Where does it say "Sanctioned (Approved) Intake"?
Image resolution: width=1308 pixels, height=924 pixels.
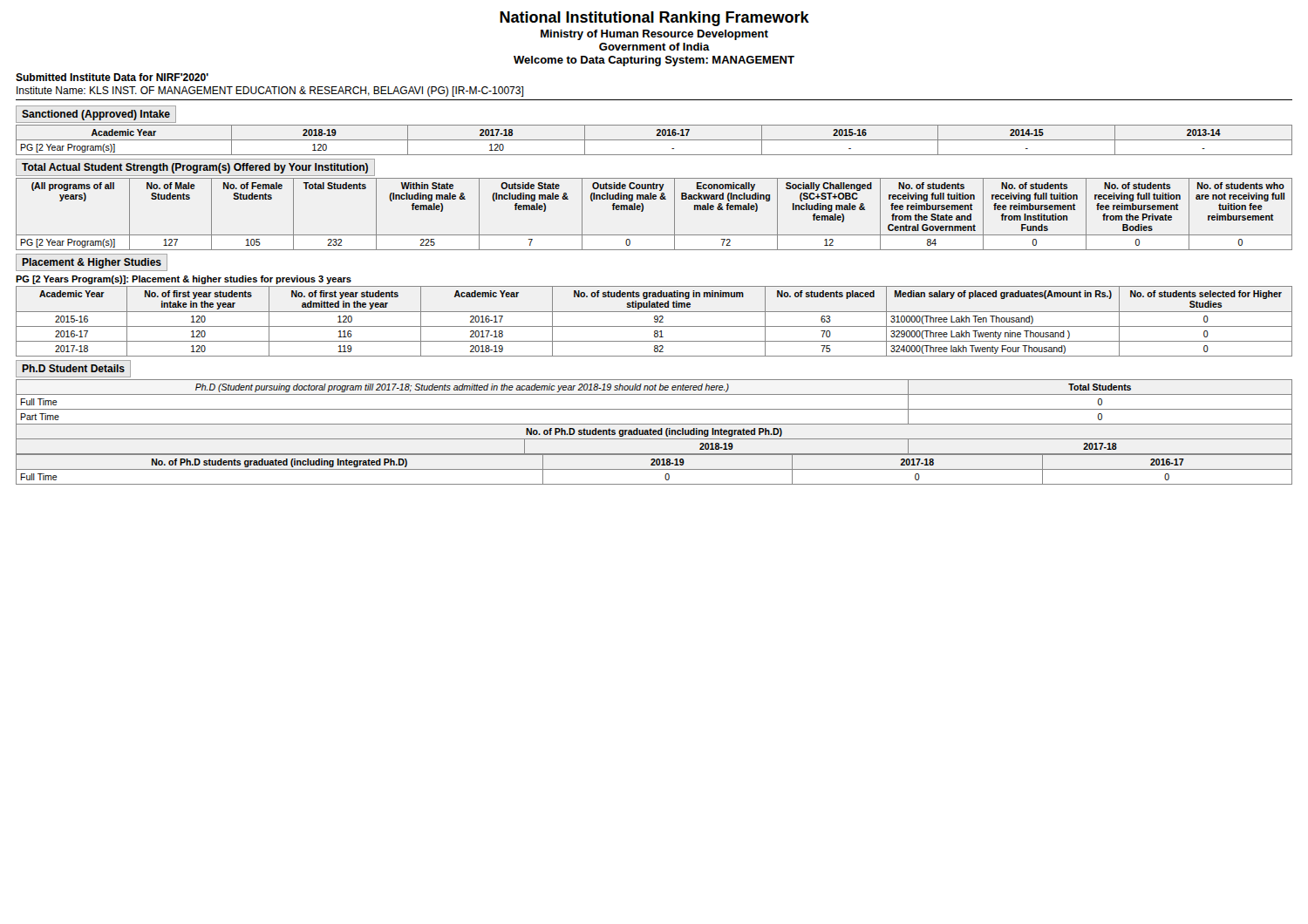click(x=96, y=114)
